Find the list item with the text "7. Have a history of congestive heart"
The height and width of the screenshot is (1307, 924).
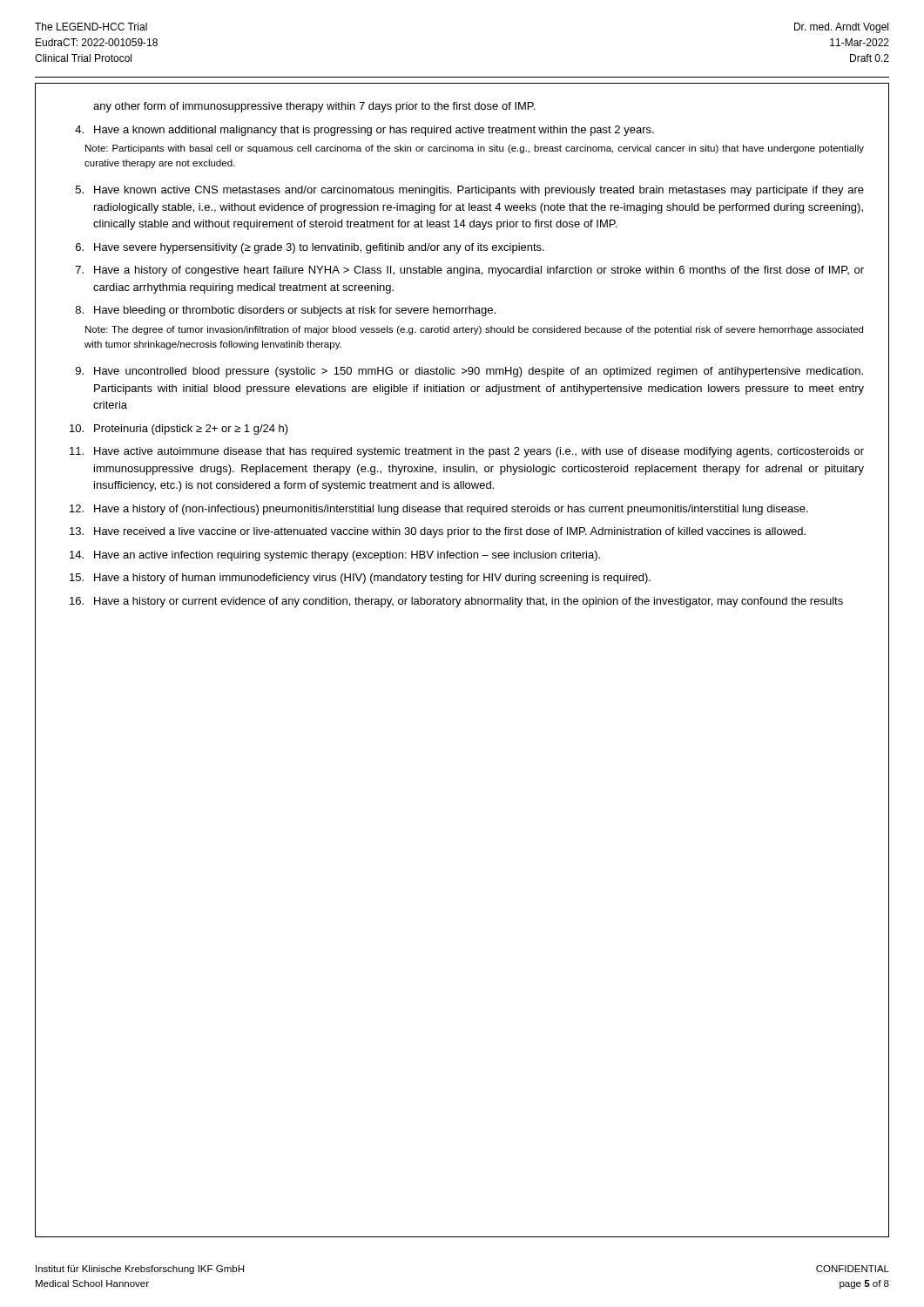[x=459, y=279]
